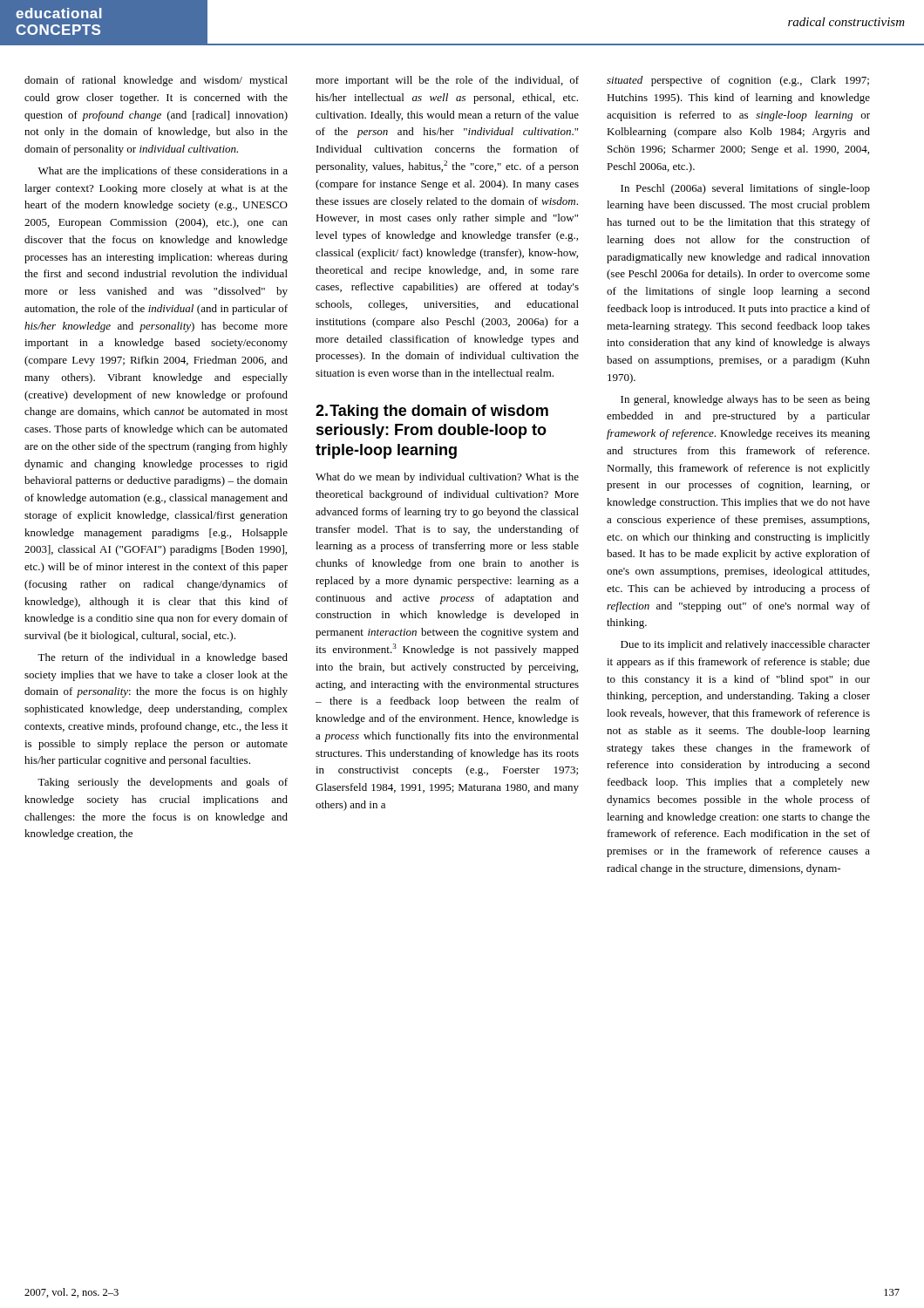Locate the text block that says "situated perspective of cognition"

pyautogui.click(x=738, y=474)
